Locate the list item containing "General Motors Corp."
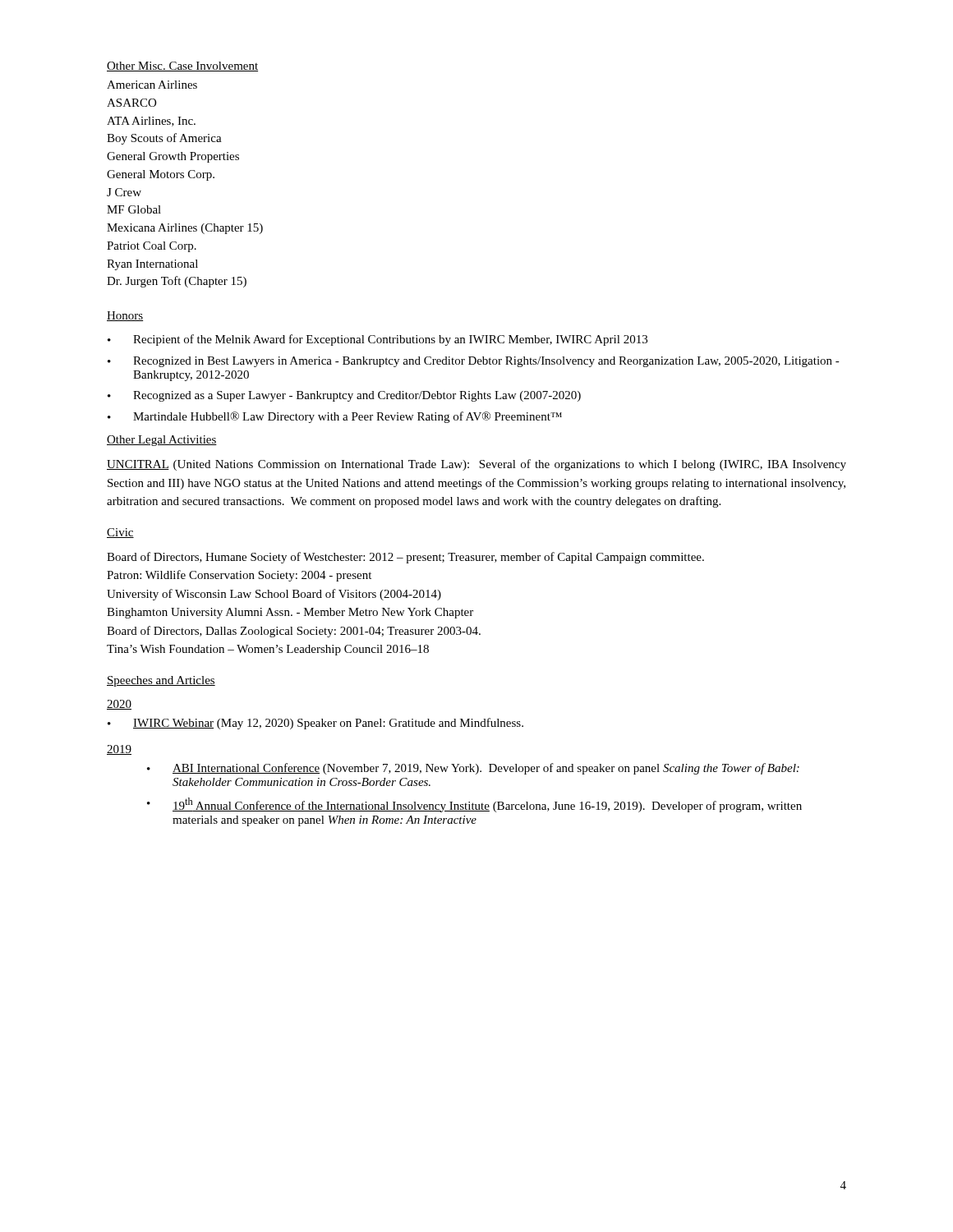Image resolution: width=953 pixels, height=1232 pixels. (161, 174)
